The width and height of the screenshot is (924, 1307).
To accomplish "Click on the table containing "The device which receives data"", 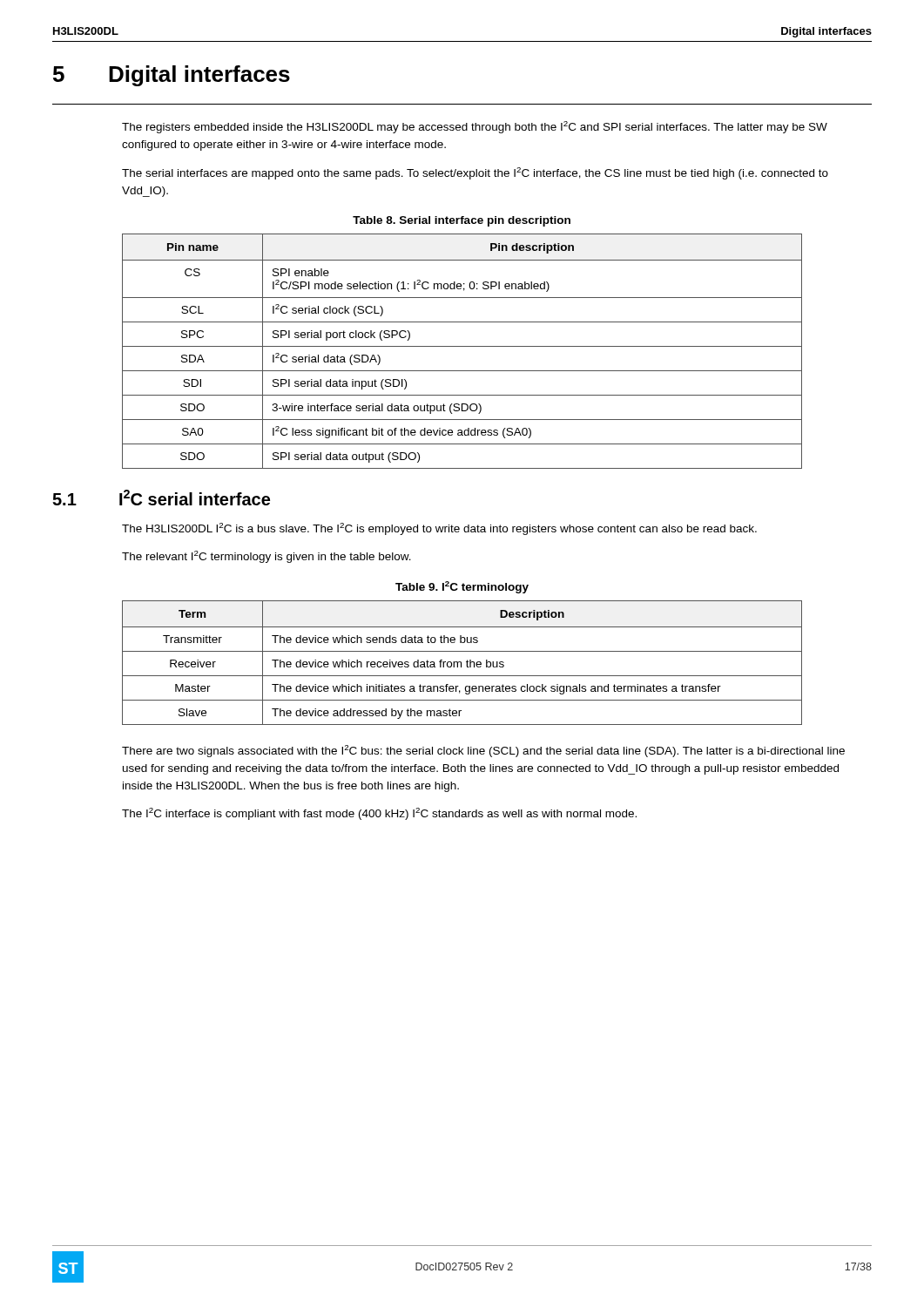I will click(462, 662).
